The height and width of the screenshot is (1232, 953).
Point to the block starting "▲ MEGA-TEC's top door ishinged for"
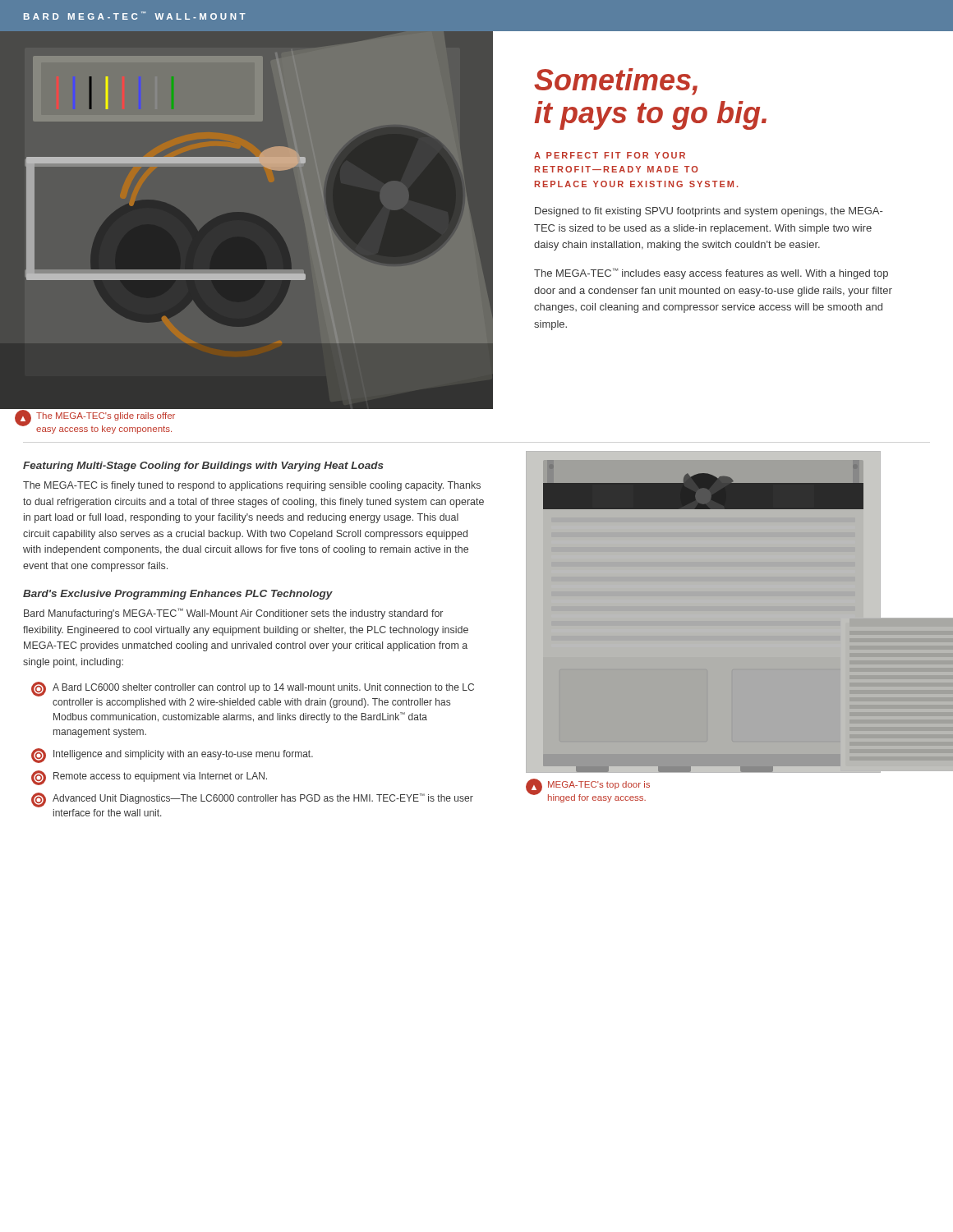pyautogui.click(x=588, y=791)
